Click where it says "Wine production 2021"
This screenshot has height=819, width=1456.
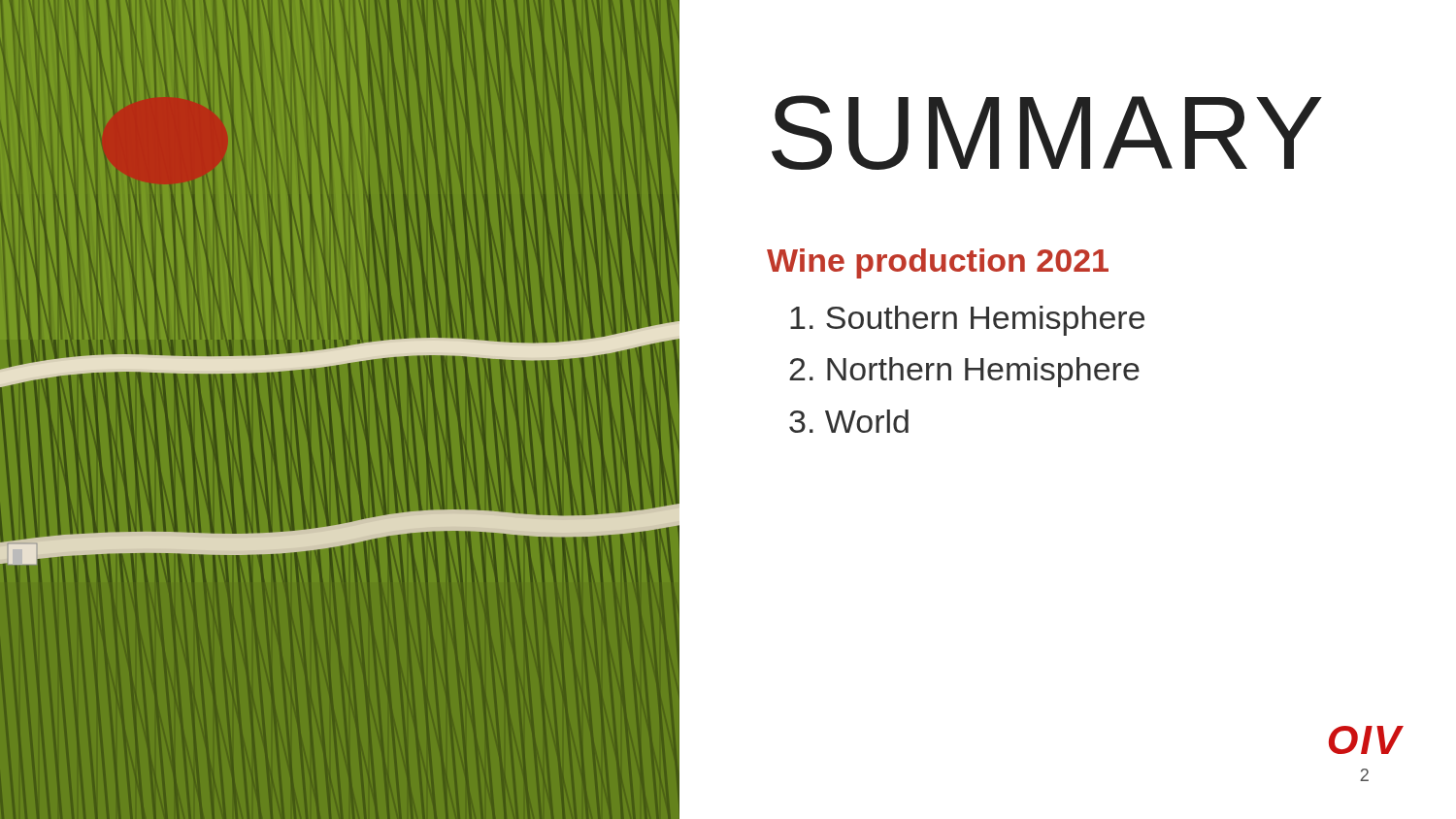(x=938, y=260)
